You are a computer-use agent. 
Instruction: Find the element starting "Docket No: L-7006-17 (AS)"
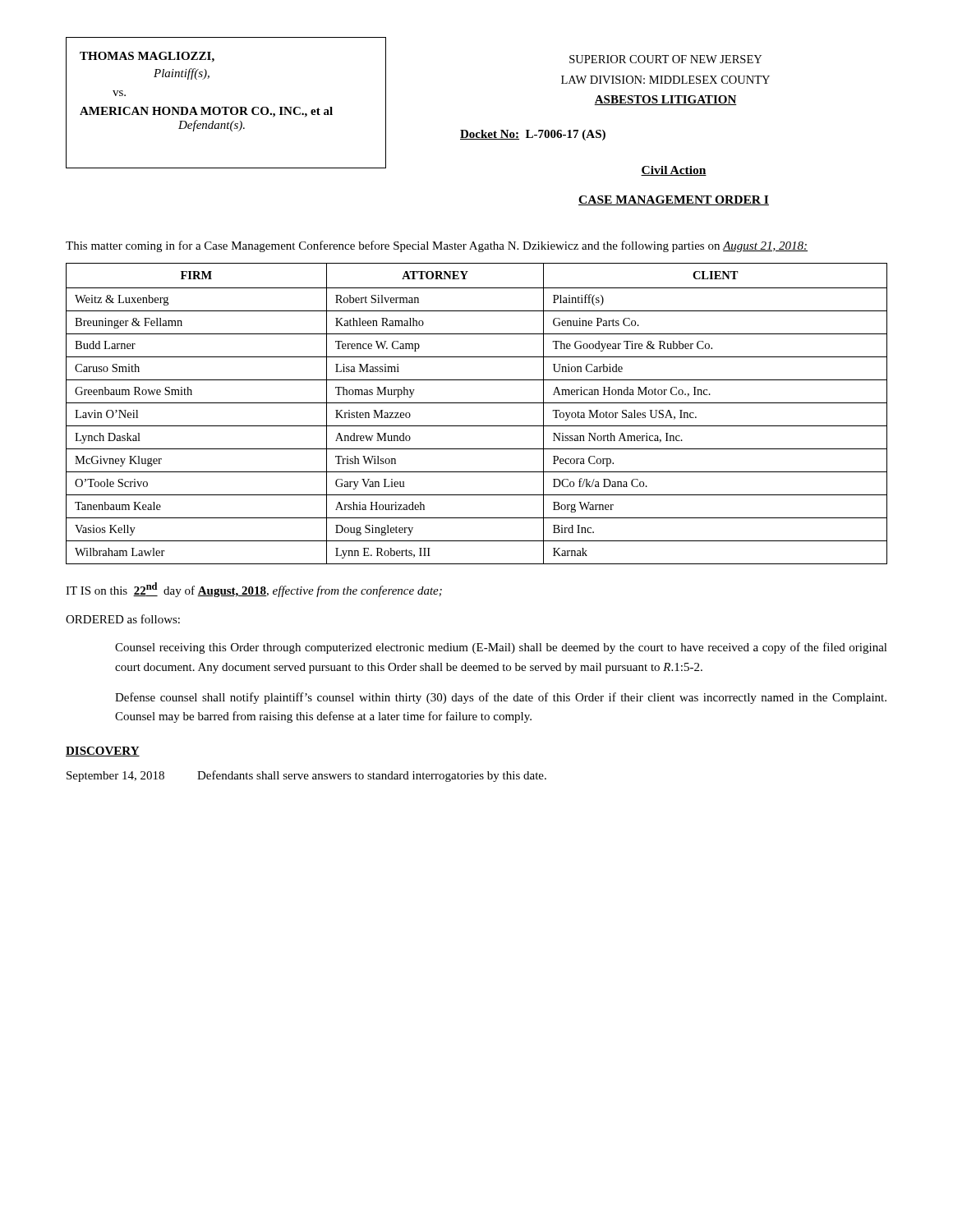533,134
